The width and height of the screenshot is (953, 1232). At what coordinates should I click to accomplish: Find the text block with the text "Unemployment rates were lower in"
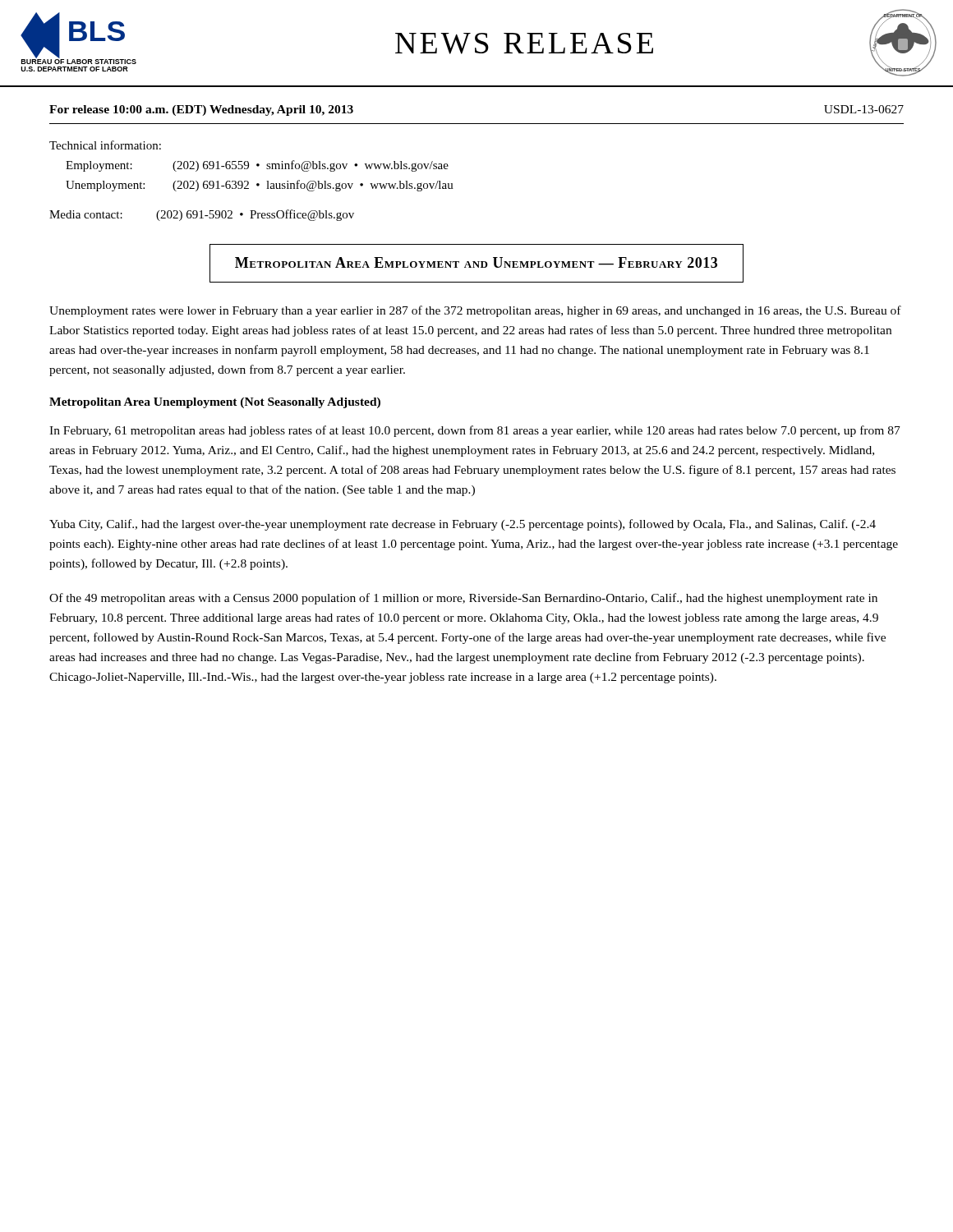click(475, 340)
